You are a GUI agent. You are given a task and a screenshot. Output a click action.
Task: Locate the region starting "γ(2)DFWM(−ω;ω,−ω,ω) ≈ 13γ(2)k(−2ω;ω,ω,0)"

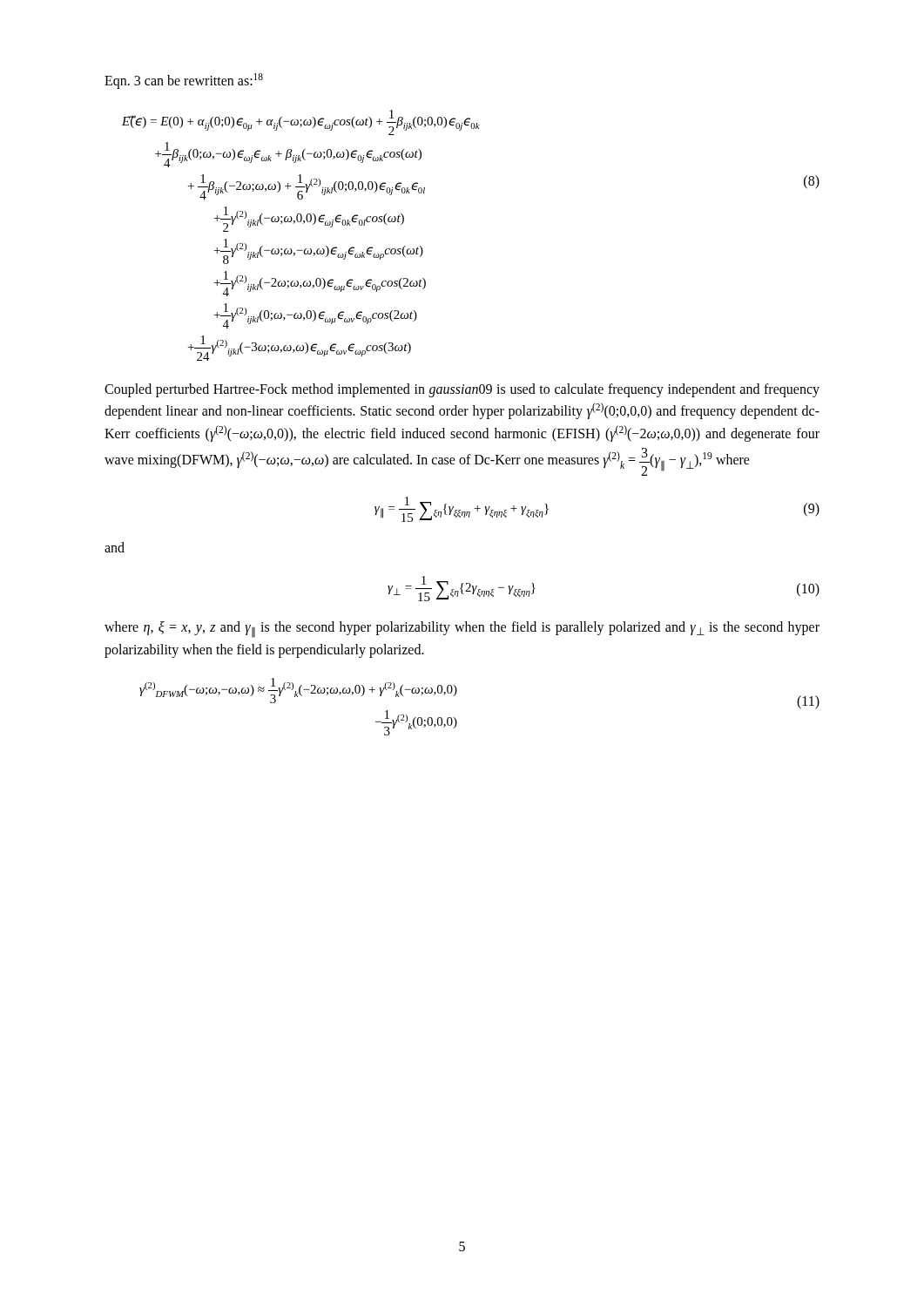pyautogui.click(x=462, y=707)
